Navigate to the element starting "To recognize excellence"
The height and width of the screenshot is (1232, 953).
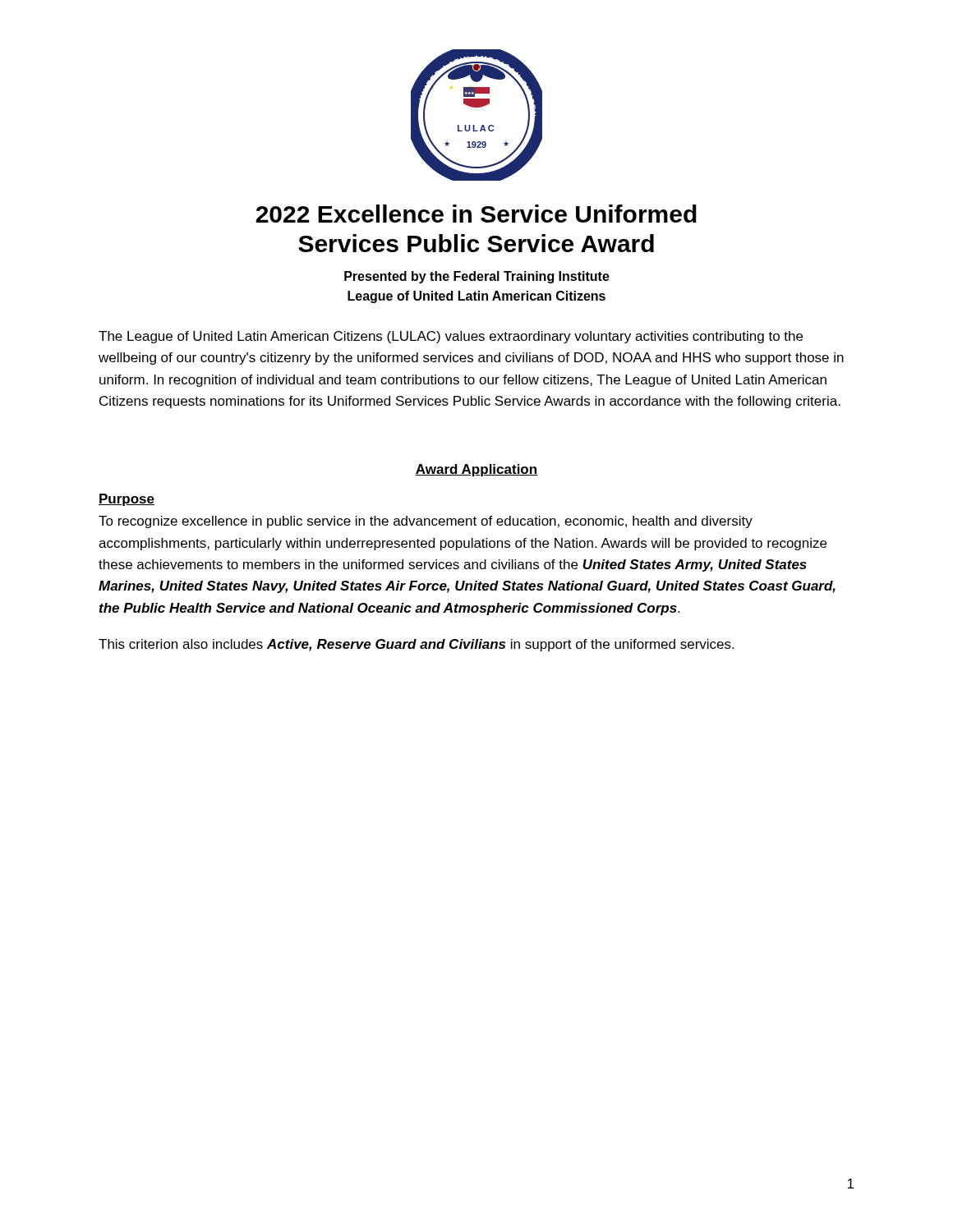coord(476,565)
